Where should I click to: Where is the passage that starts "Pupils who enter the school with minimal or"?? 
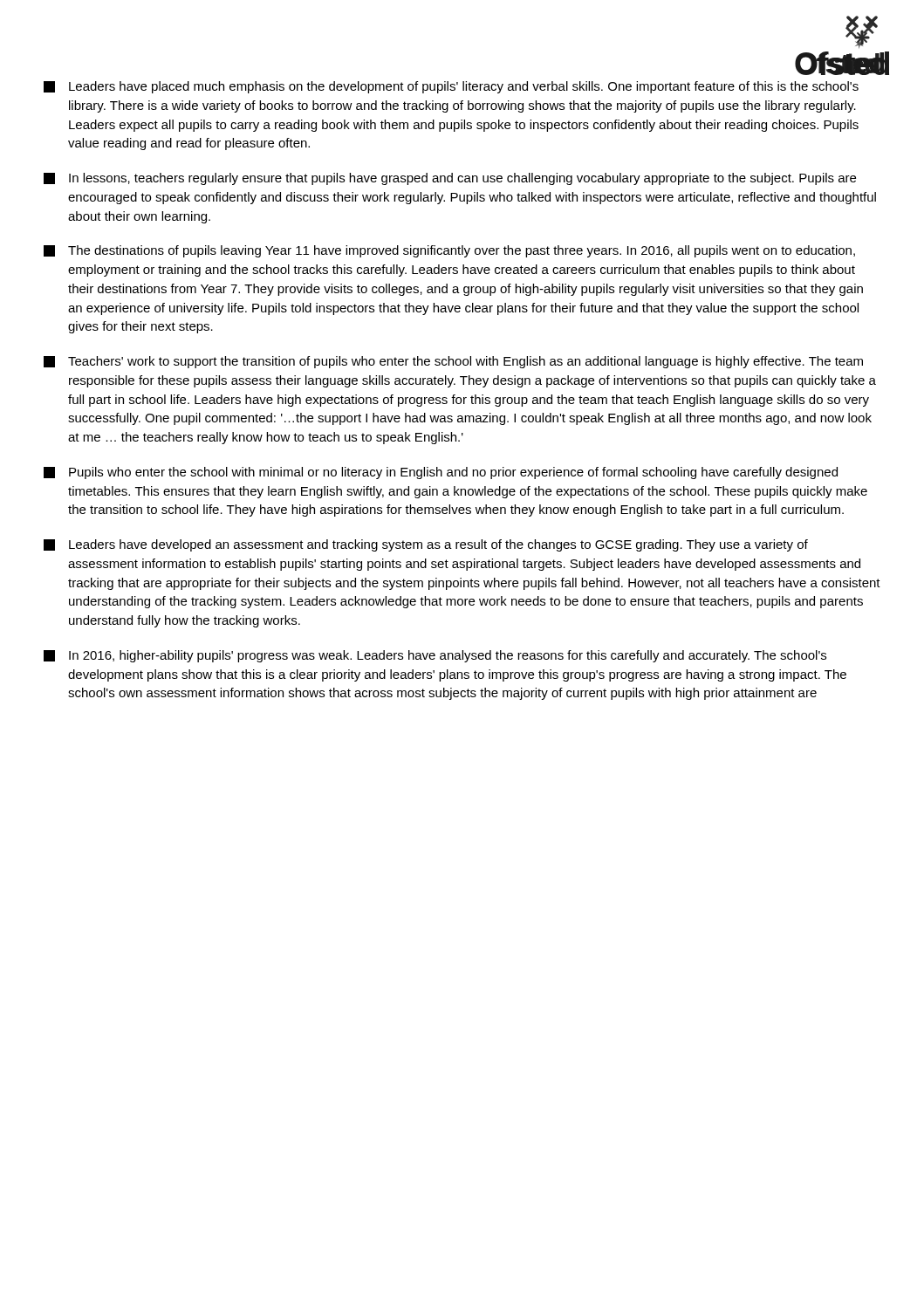[x=462, y=491]
